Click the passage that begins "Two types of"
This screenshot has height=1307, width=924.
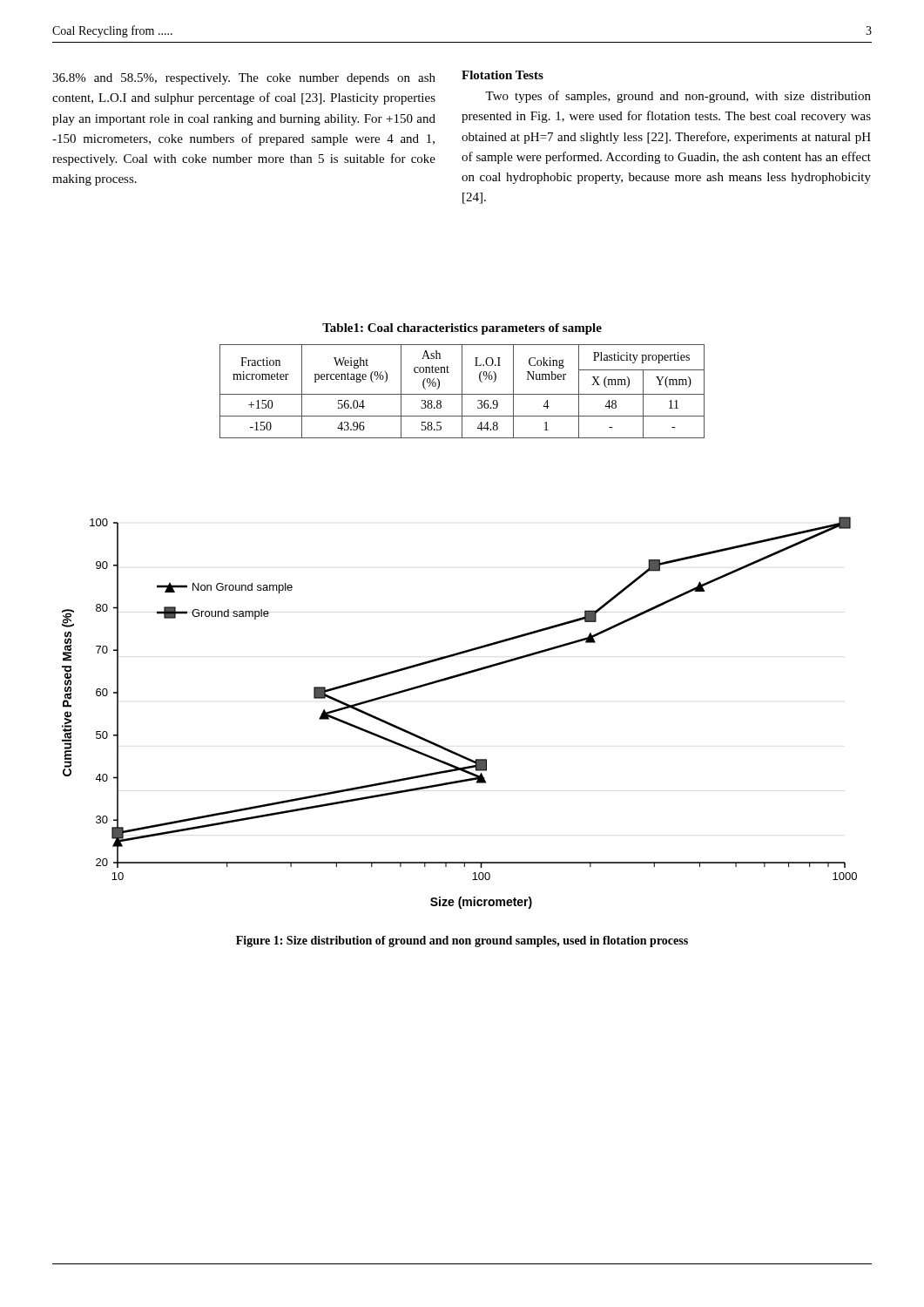666,147
